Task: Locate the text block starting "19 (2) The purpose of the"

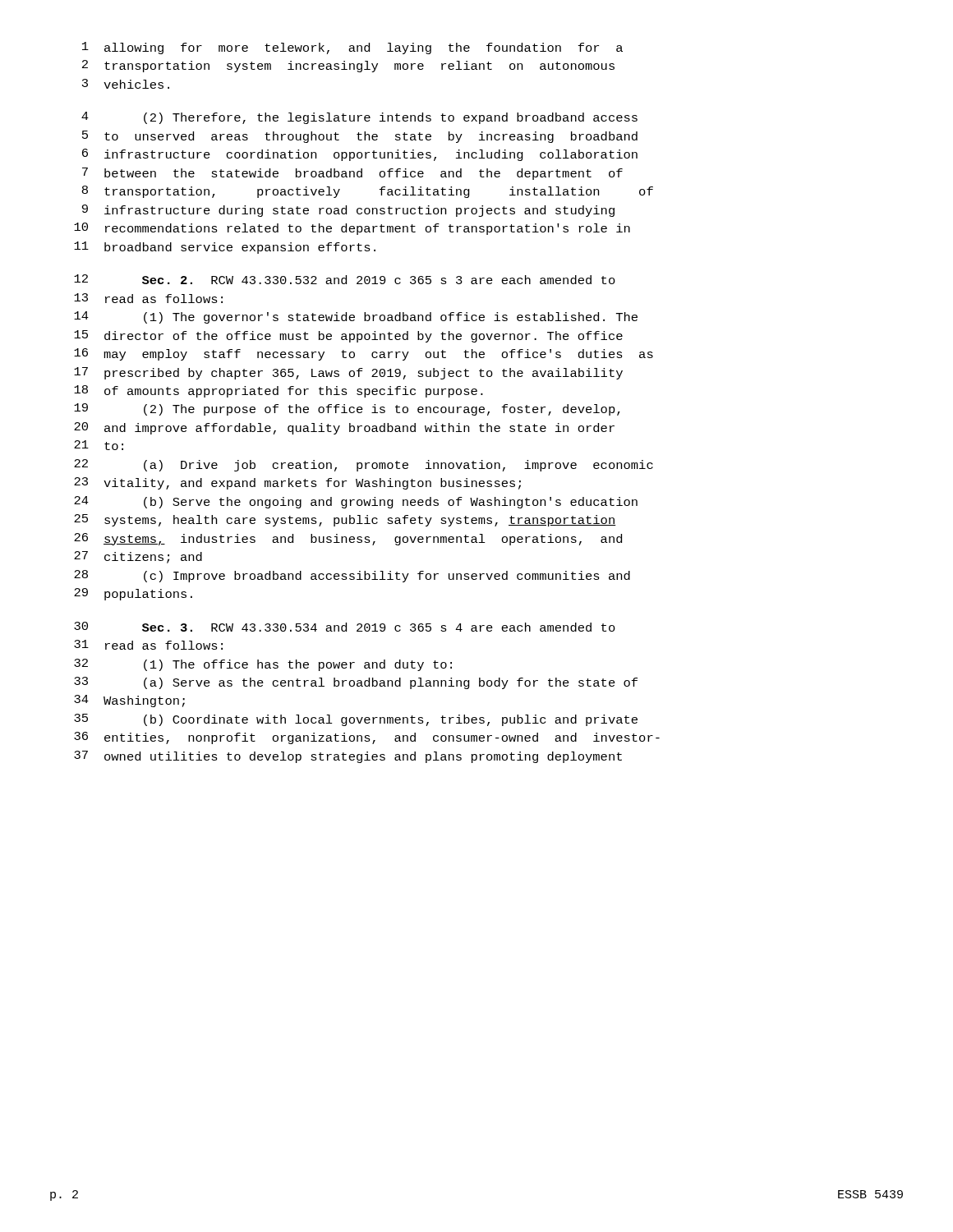Action: point(476,410)
